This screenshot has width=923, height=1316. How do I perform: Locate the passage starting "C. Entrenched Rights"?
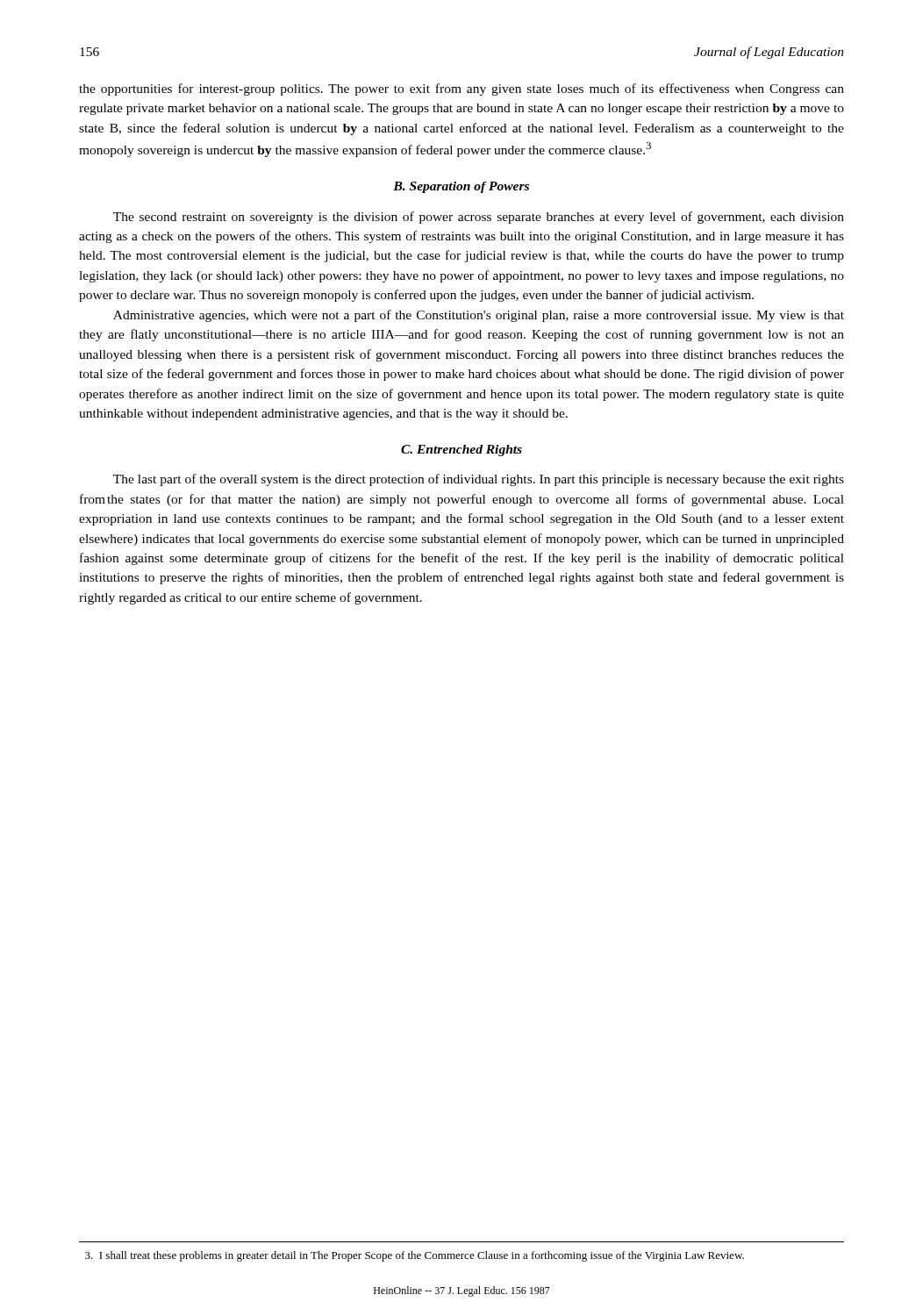462,448
